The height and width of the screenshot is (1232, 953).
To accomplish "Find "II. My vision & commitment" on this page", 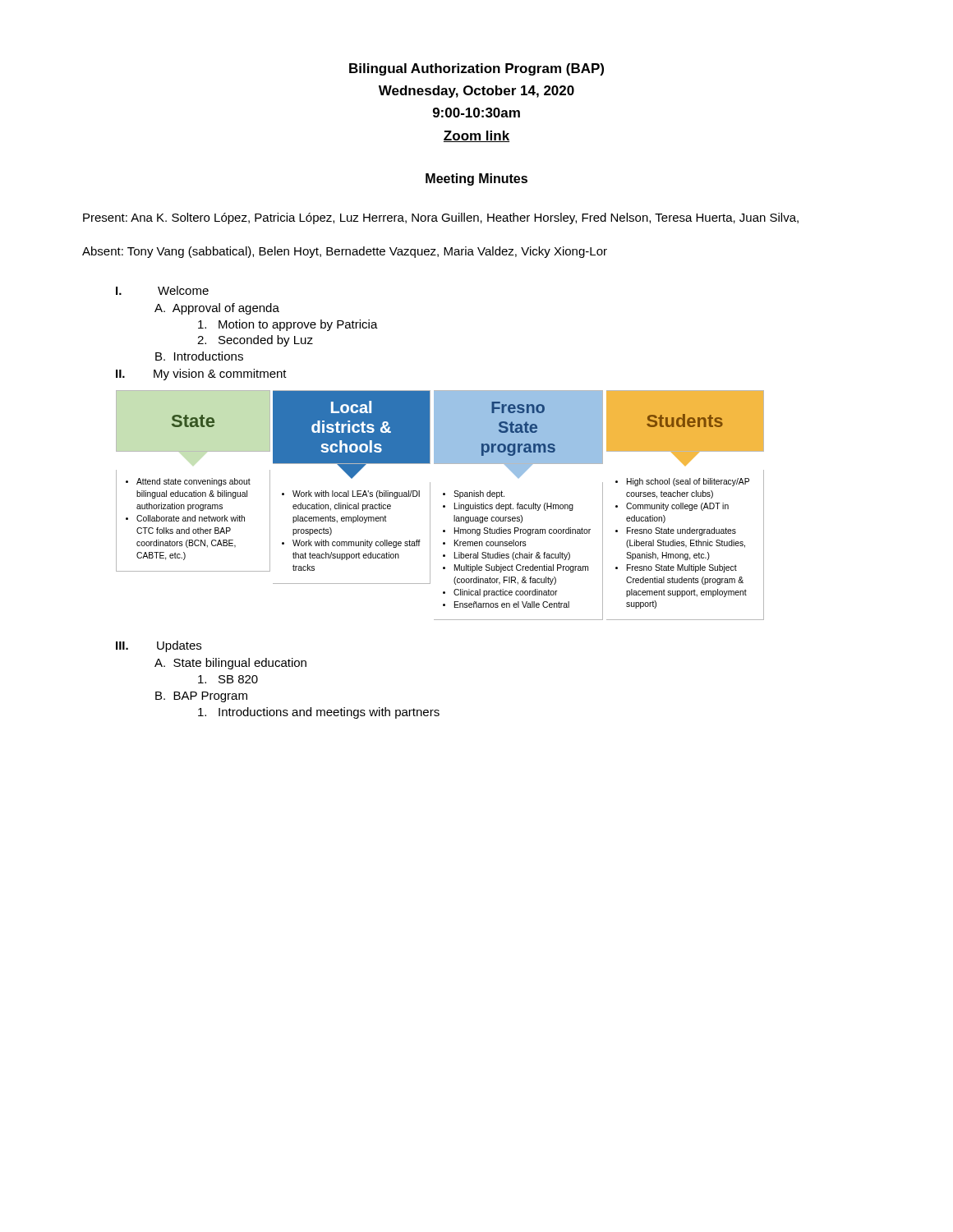I will coord(201,373).
